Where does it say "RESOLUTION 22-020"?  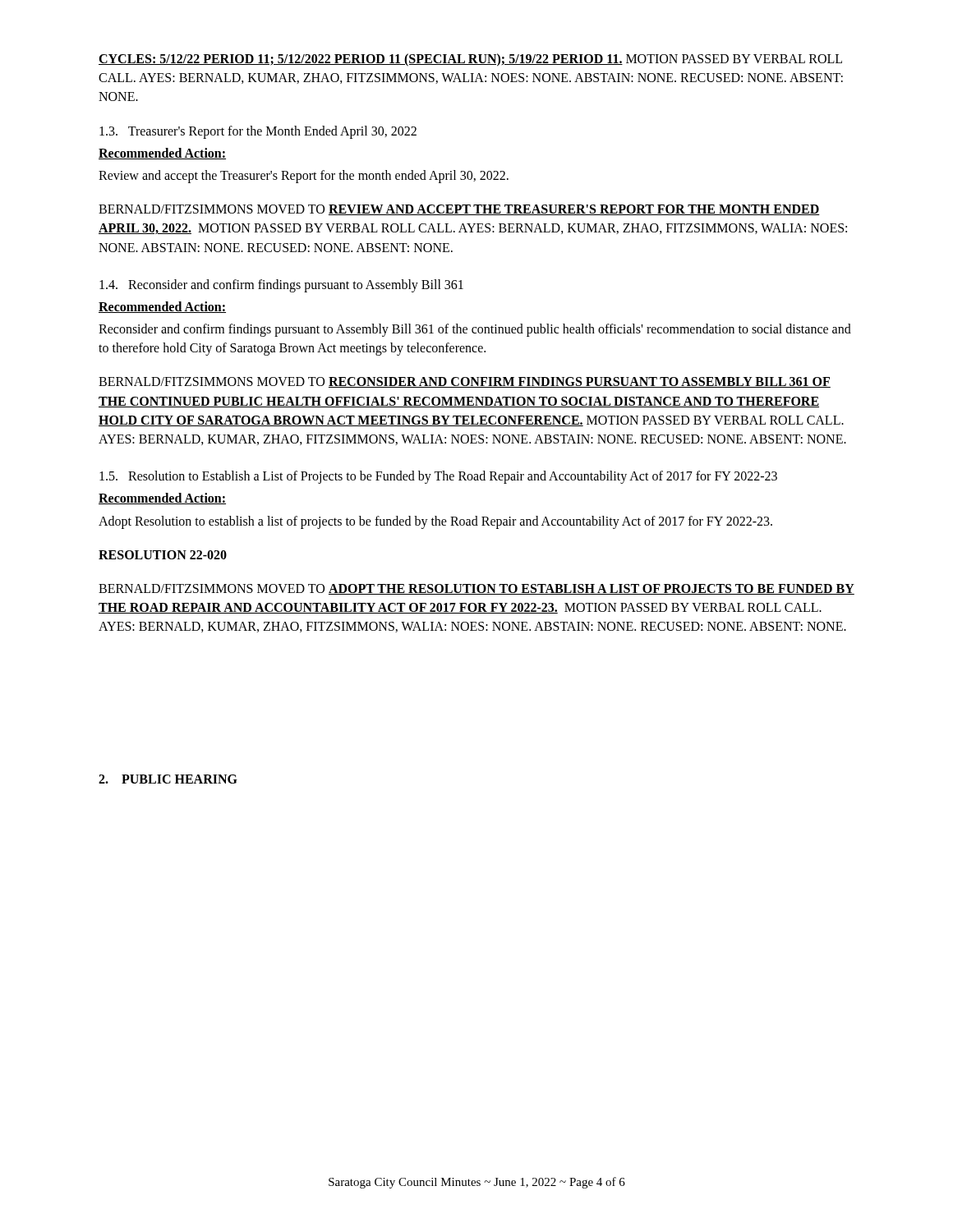[163, 555]
